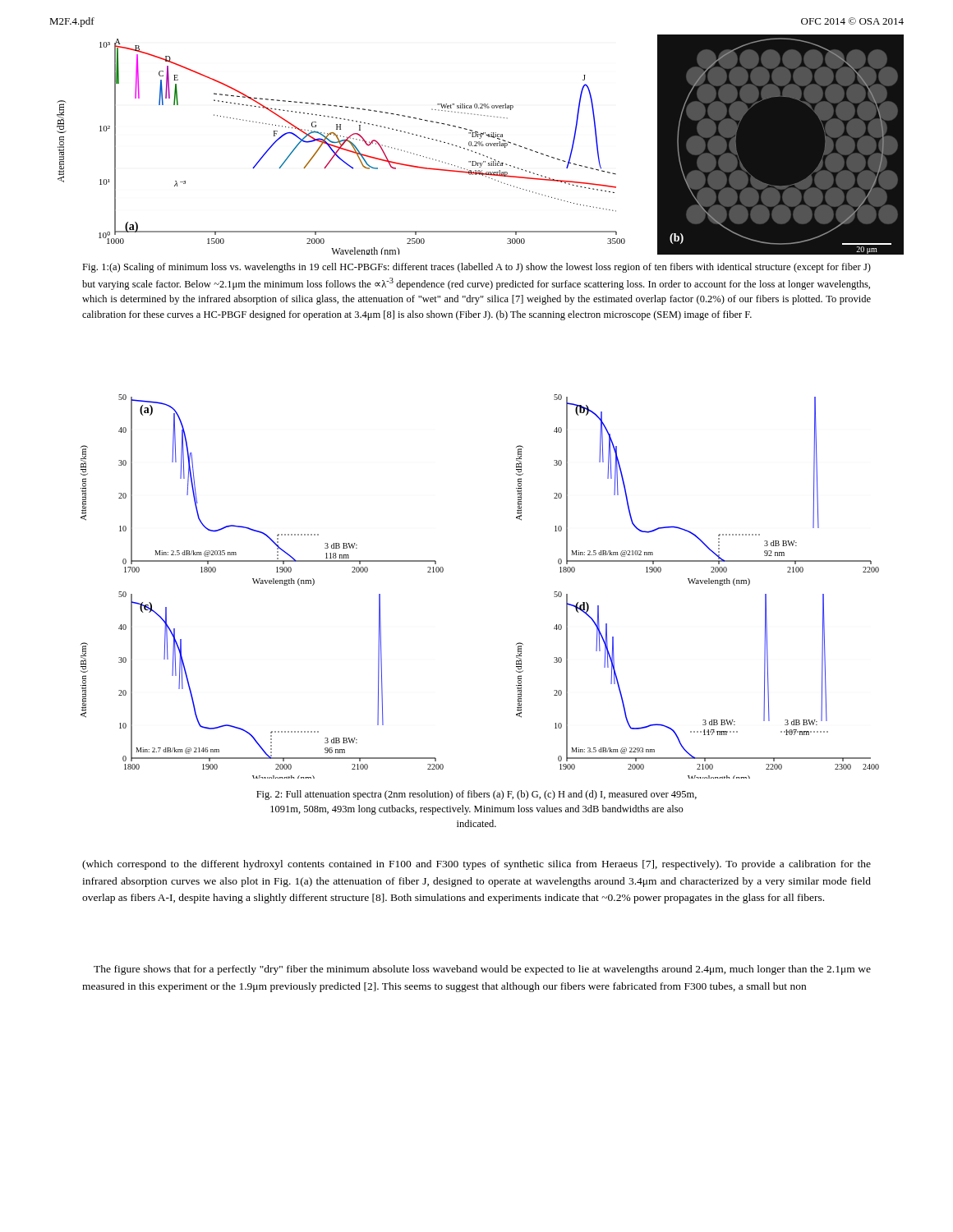Find the block on this page that starts "The figure shows that for a"
Image resolution: width=953 pixels, height=1232 pixels.
coord(476,977)
